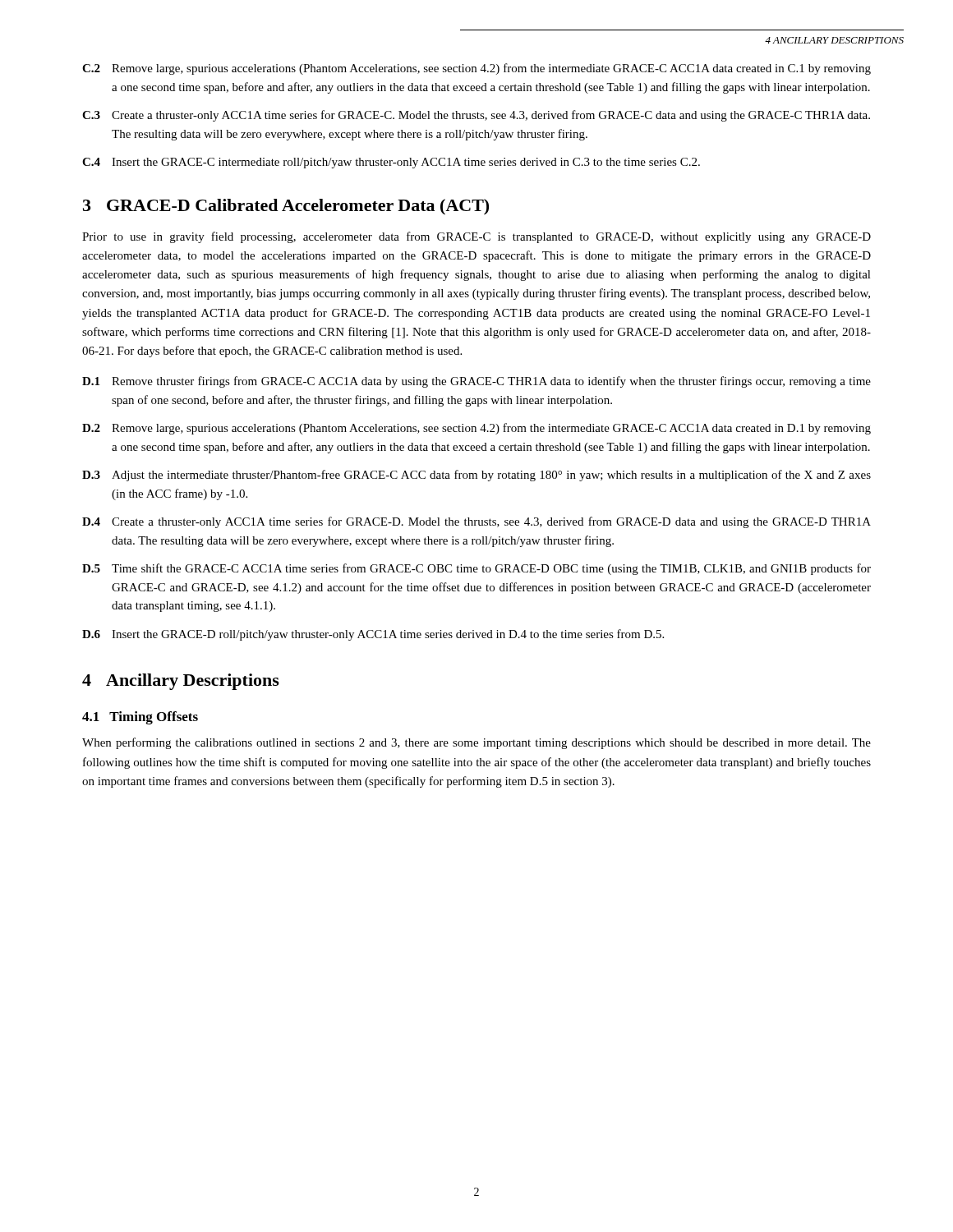This screenshot has height=1232, width=953.
Task: Locate the block of text that opens with "D.3 Adjust the intermediate thruster/Phantom-free GRACE-C"
Action: [476, 484]
